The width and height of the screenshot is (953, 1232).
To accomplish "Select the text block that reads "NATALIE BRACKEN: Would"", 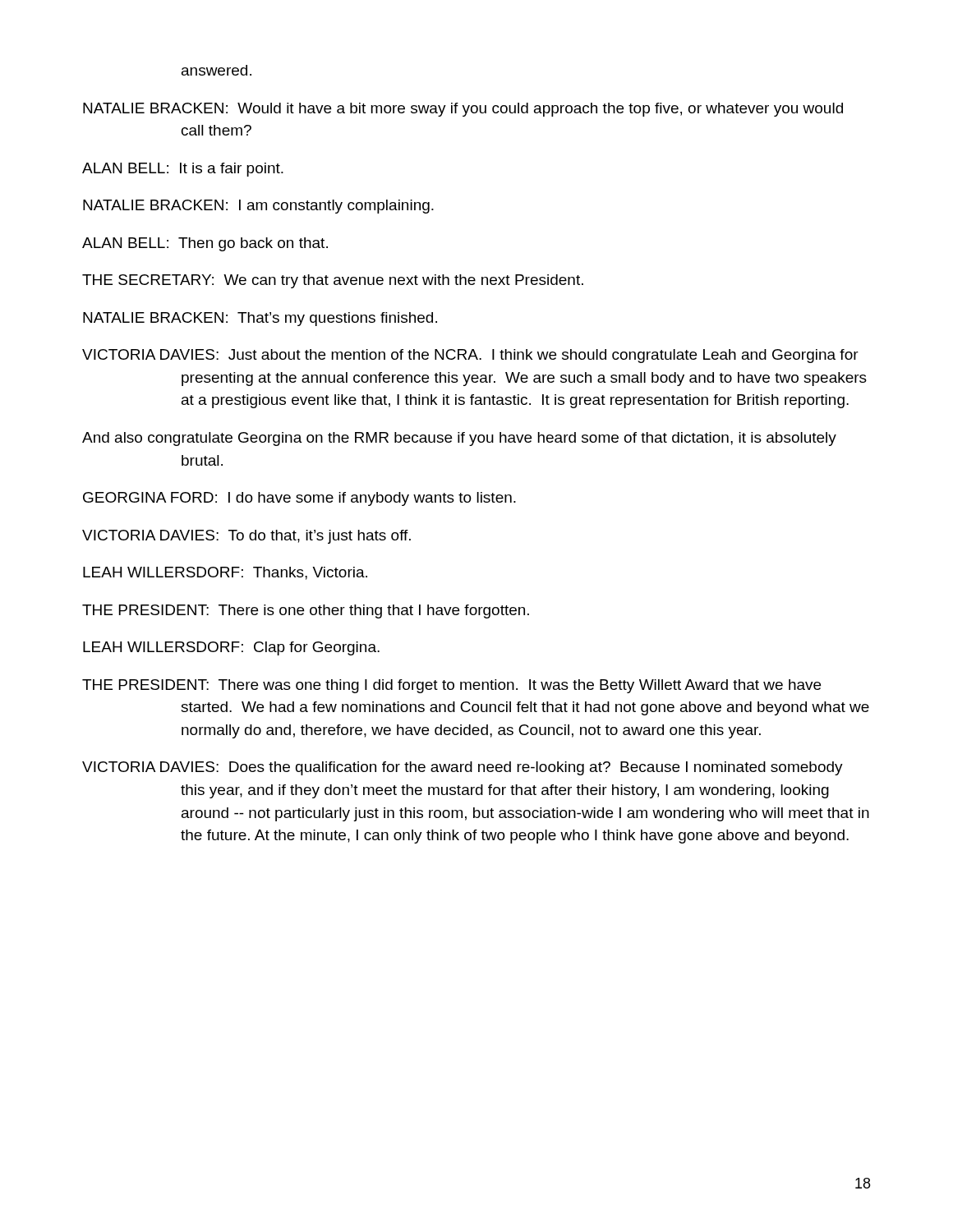I will coord(463,119).
